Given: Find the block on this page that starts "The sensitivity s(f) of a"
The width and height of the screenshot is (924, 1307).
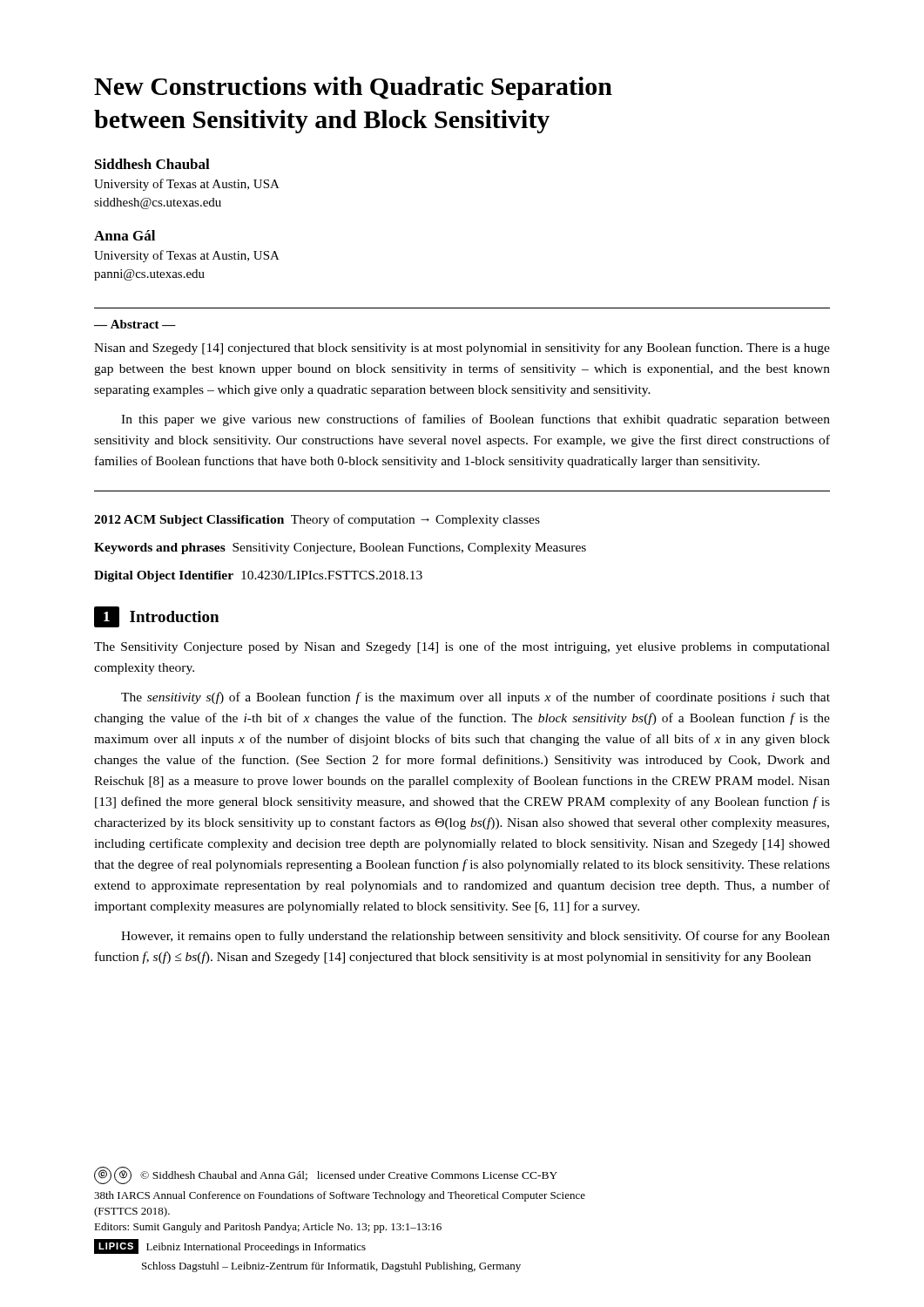Looking at the screenshot, I should pyautogui.click(x=462, y=801).
